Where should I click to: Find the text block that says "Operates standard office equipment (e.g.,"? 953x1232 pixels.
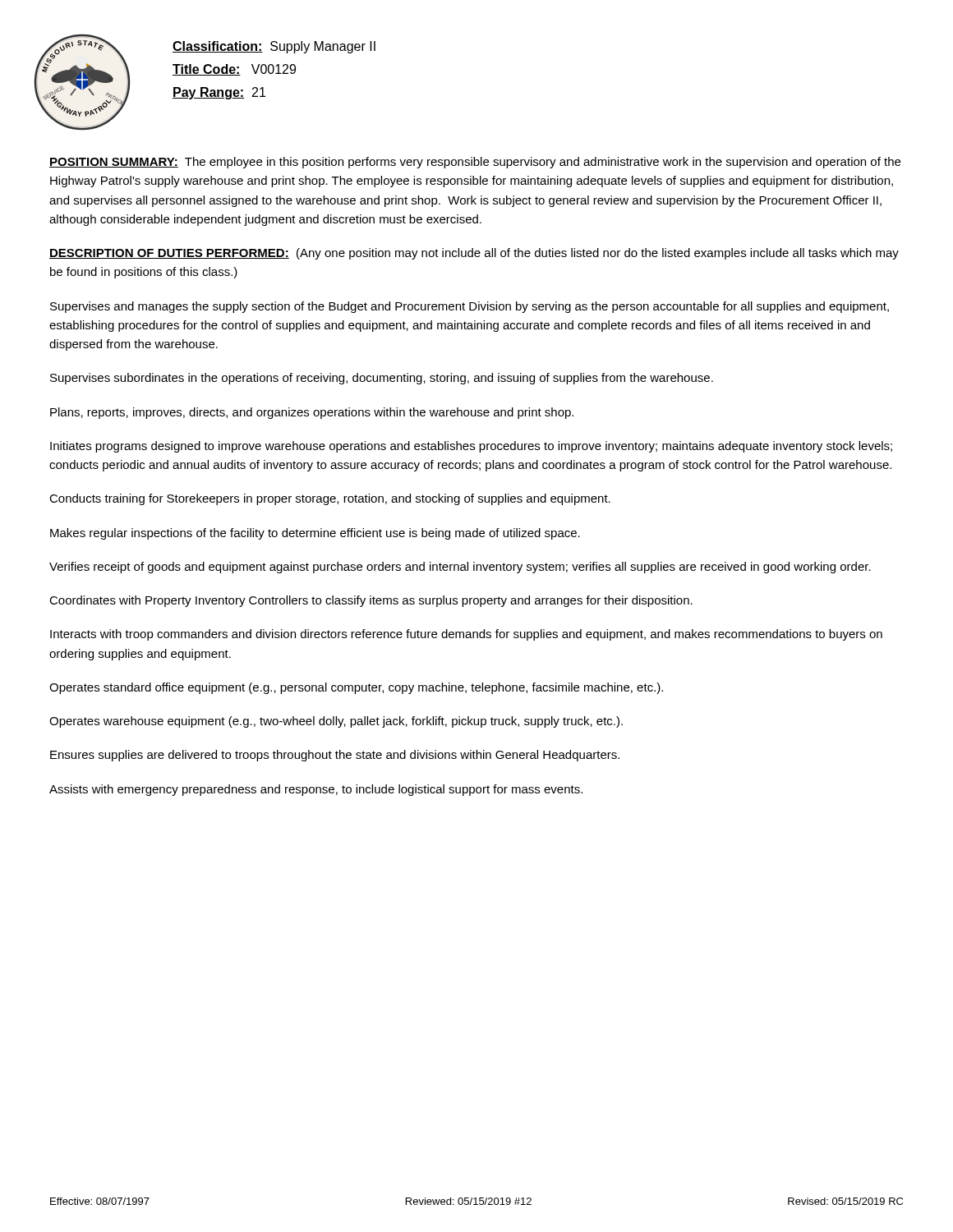(357, 687)
